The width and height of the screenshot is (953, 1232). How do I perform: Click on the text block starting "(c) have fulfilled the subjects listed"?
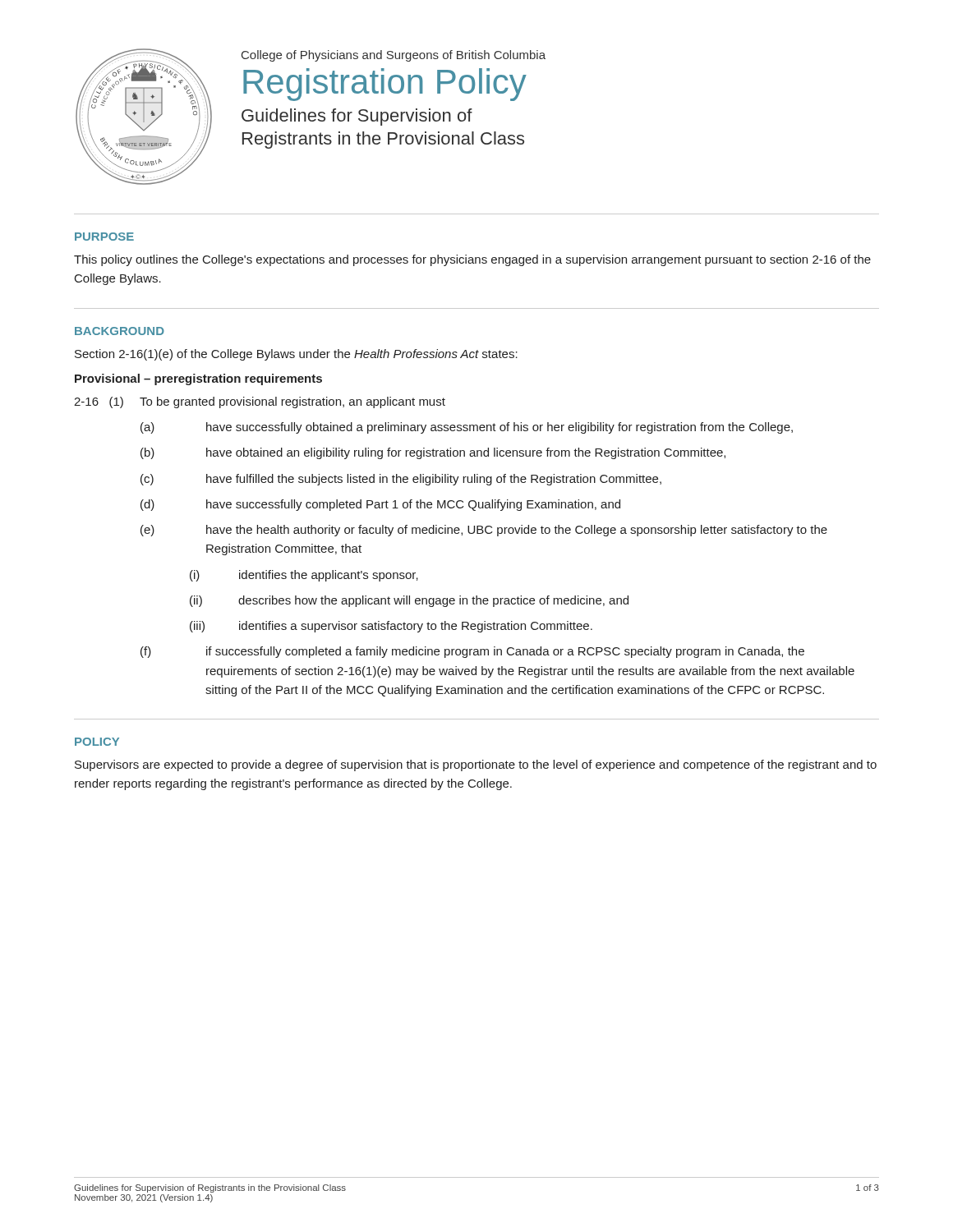tap(509, 478)
